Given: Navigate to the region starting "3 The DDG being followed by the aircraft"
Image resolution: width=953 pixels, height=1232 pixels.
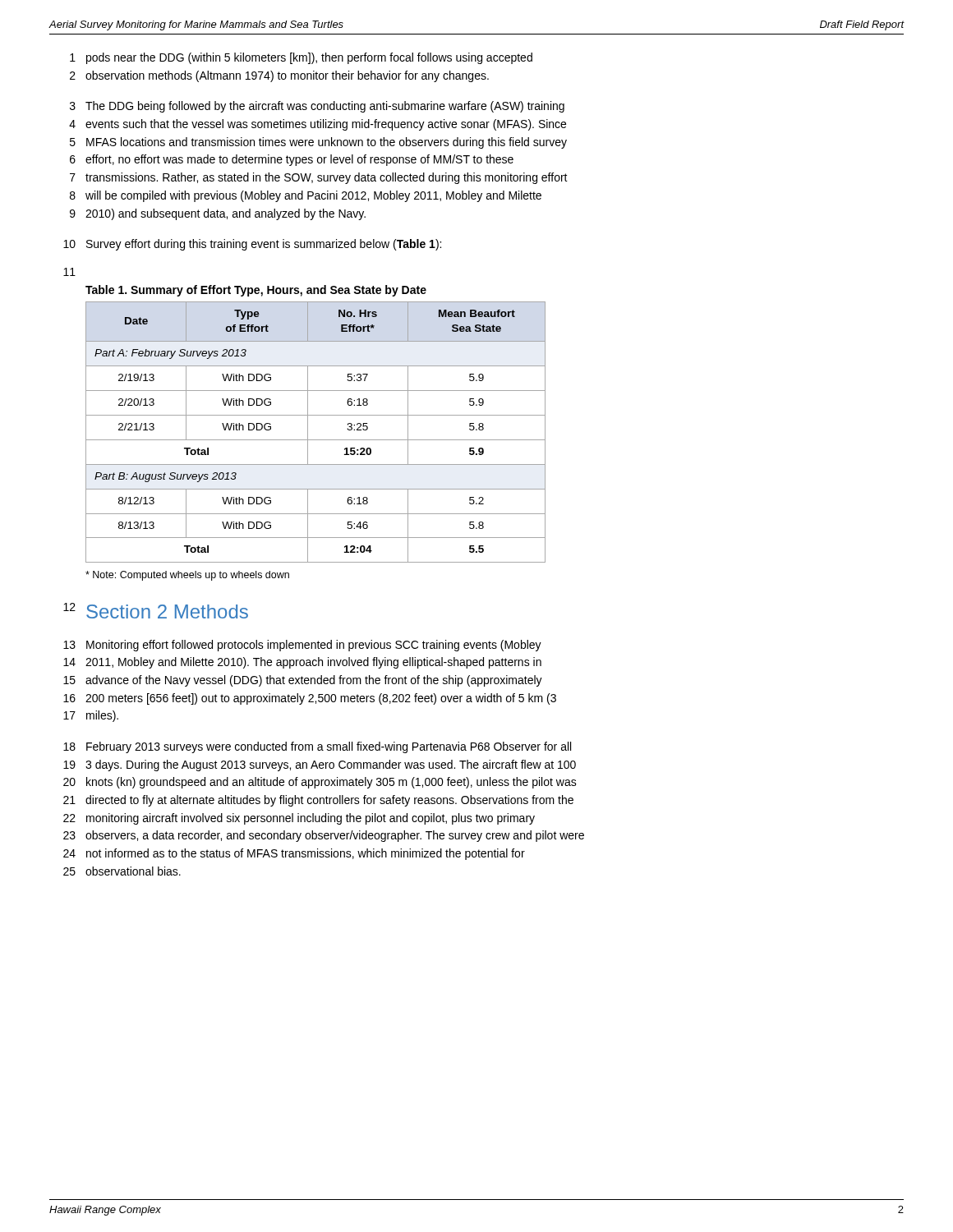Looking at the screenshot, I should (x=476, y=160).
